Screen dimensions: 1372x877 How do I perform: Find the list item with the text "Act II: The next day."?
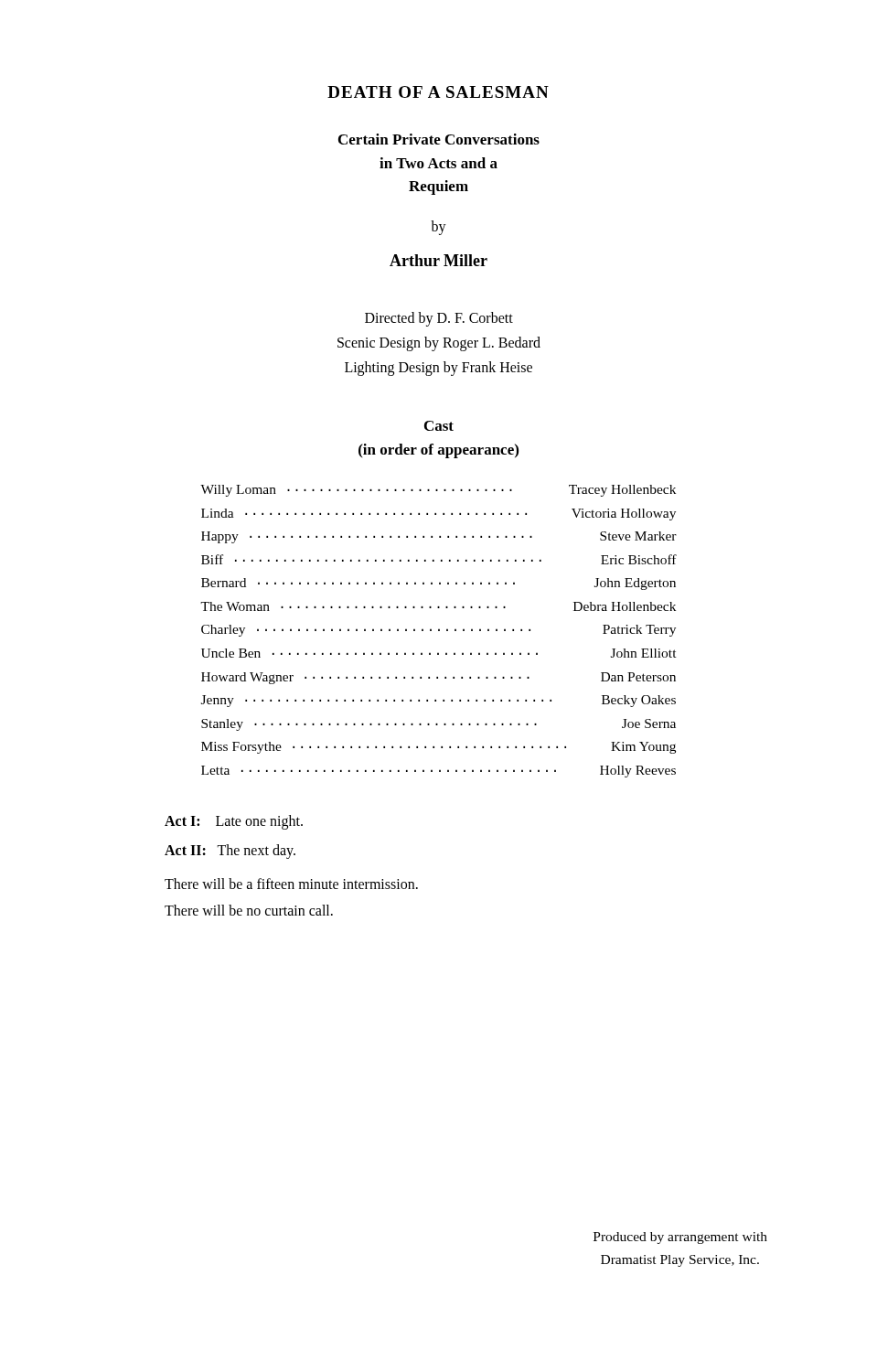pyautogui.click(x=230, y=850)
